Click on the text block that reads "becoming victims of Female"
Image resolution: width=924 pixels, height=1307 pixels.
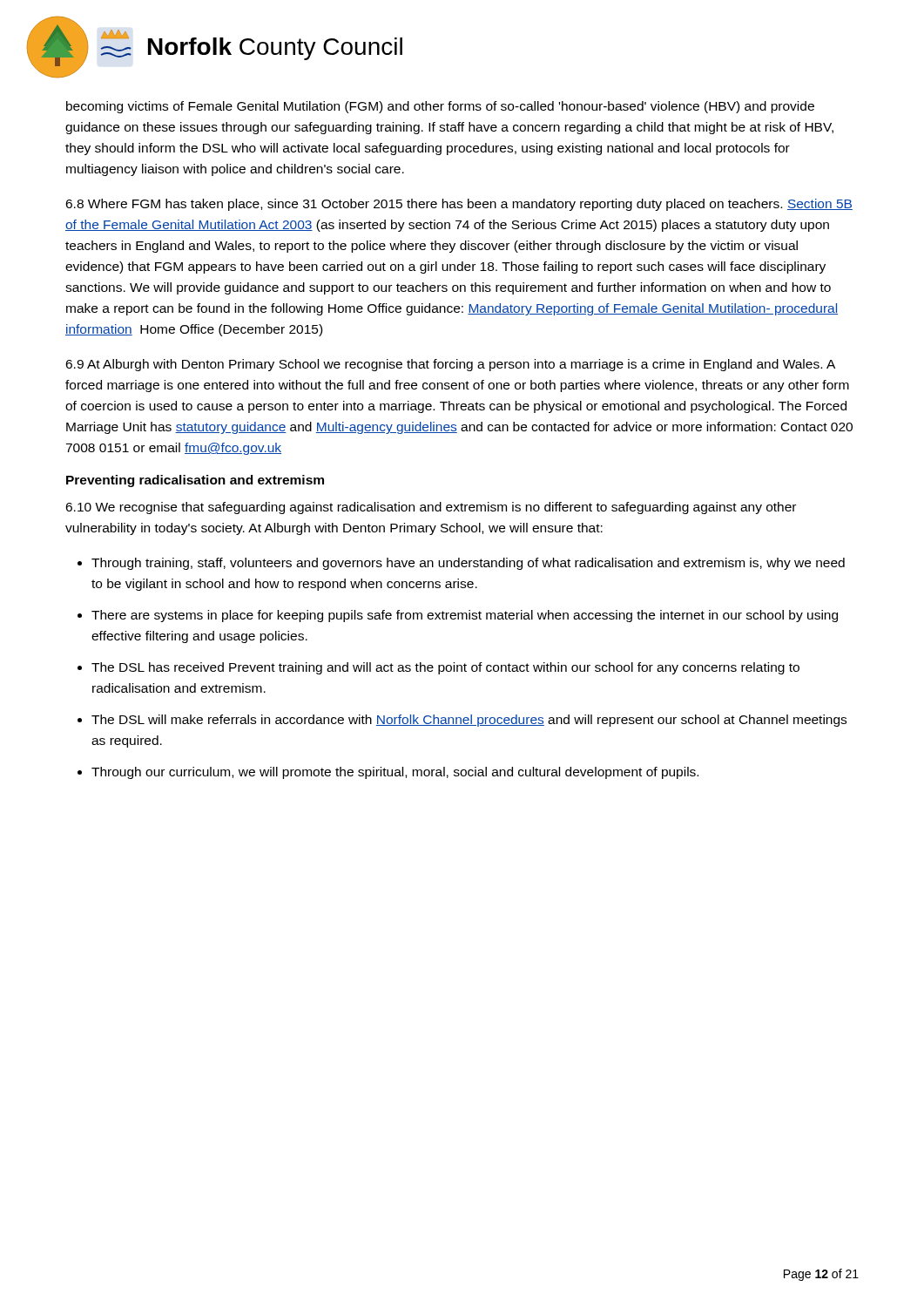point(450,137)
